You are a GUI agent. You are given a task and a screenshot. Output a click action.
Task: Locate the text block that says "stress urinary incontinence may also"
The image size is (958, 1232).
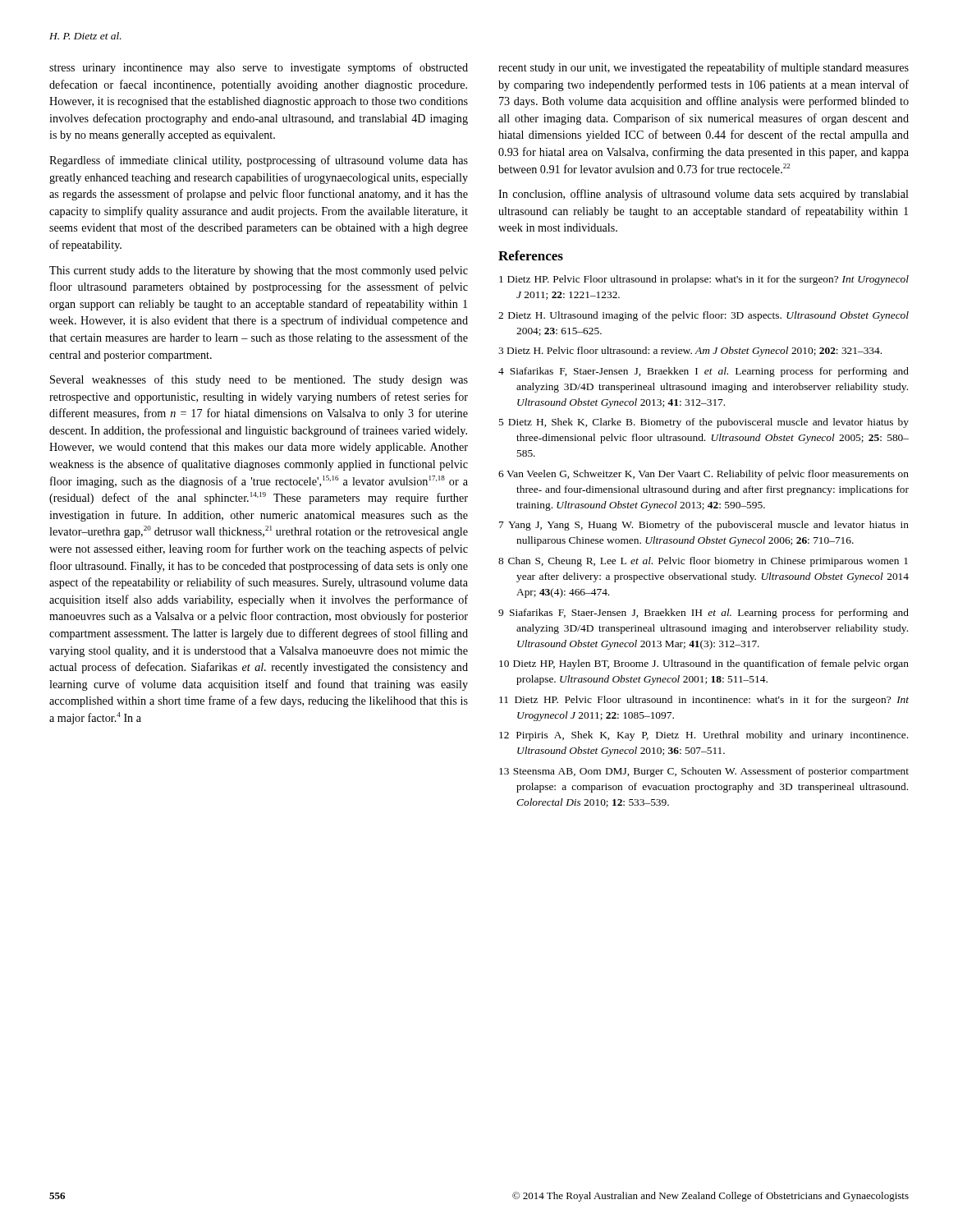tap(259, 393)
